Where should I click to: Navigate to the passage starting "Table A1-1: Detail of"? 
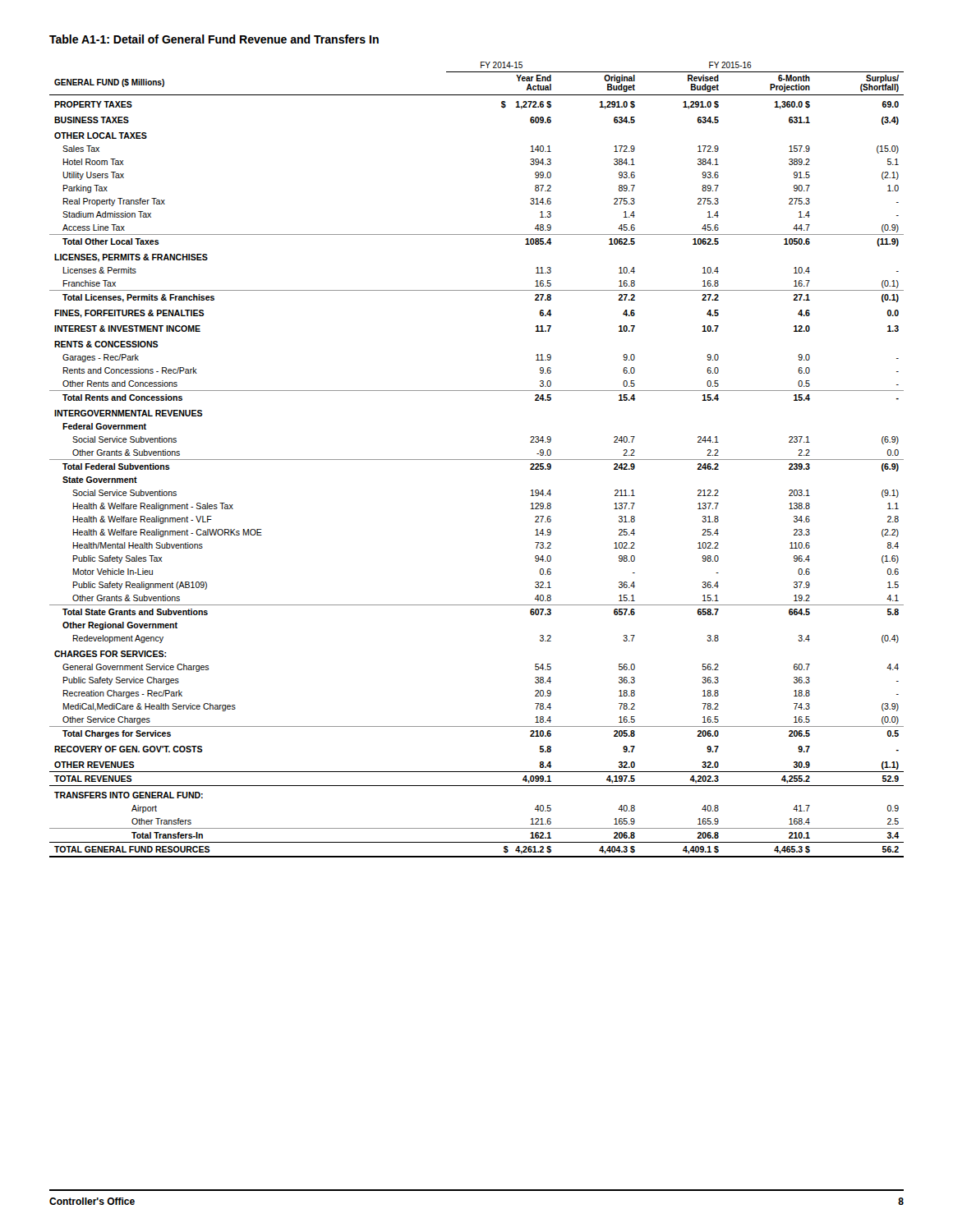point(214,39)
